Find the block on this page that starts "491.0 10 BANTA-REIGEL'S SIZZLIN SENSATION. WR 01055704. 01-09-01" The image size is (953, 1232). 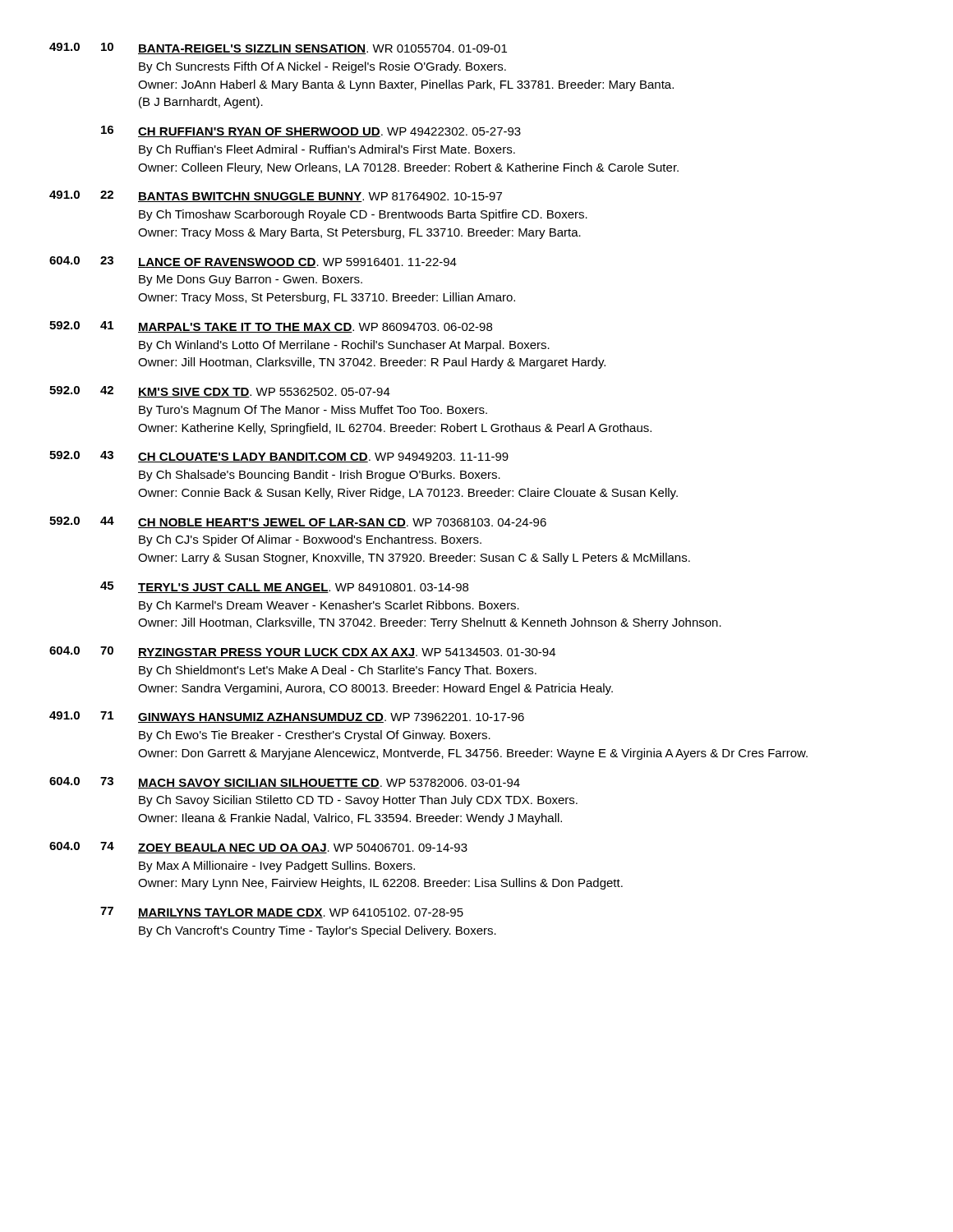[x=476, y=75]
